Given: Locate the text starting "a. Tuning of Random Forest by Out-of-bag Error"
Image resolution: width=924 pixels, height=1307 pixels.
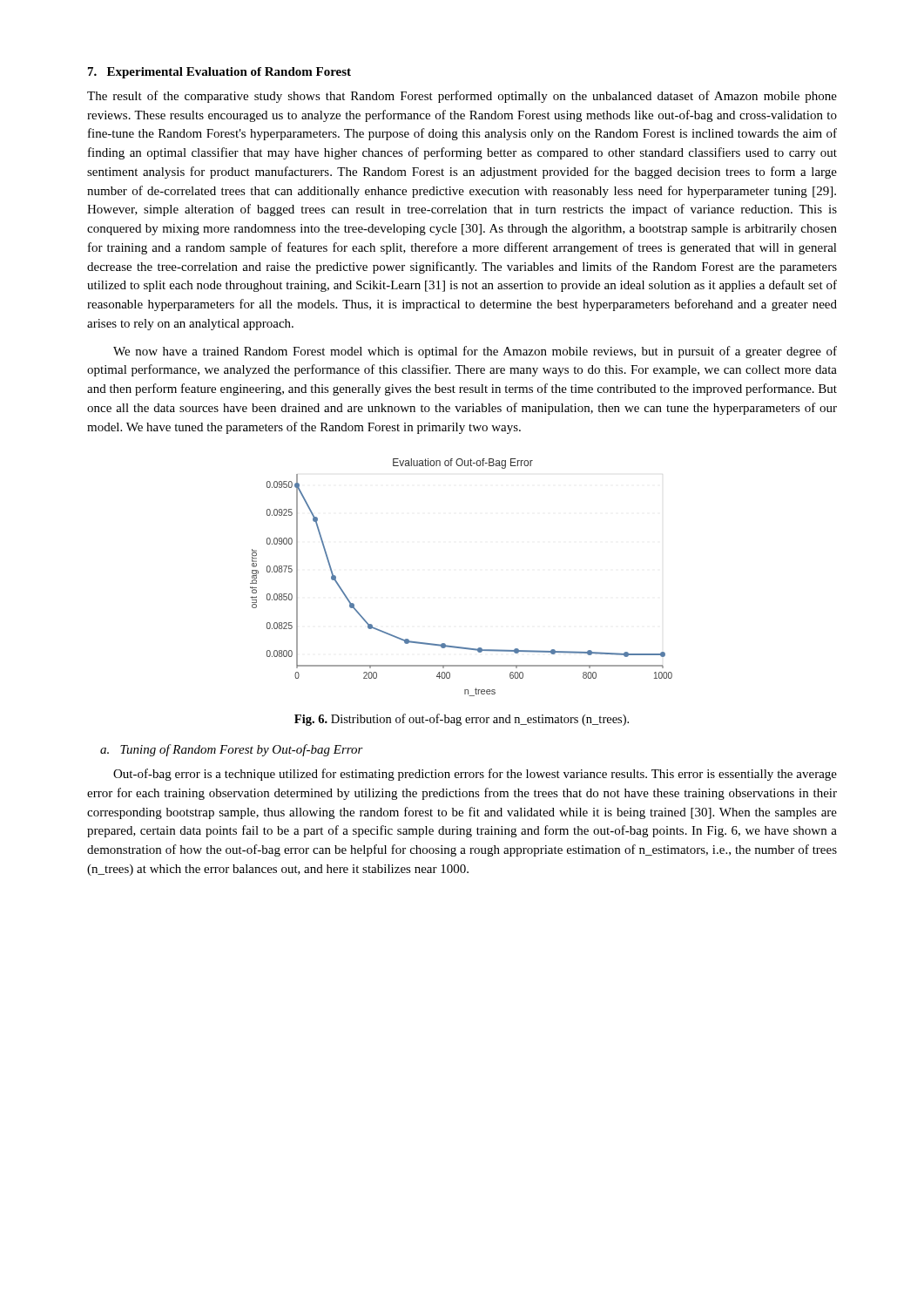Looking at the screenshot, I should [225, 750].
